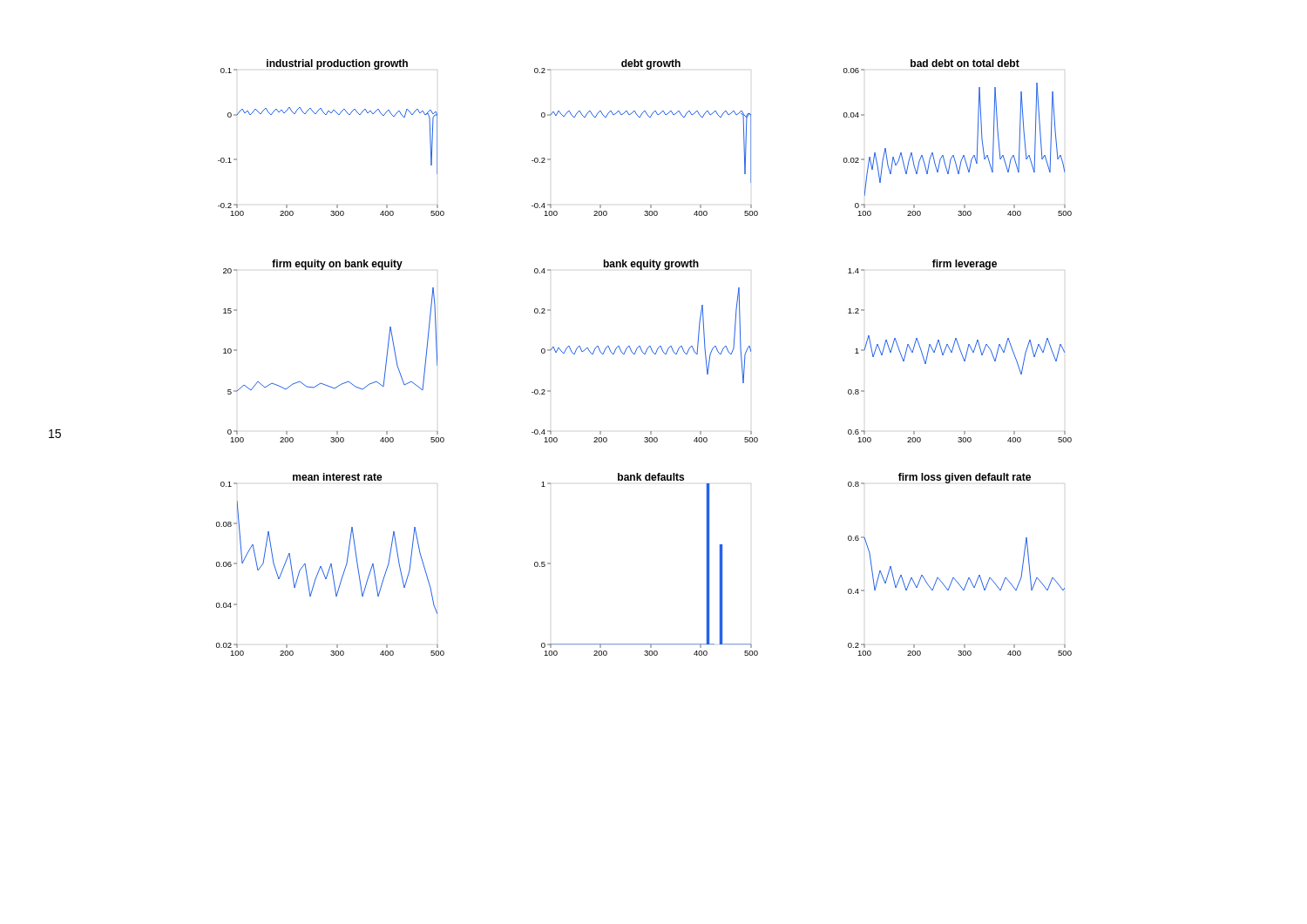This screenshot has height=924, width=1307.
Task: Select the continuous plot
Action: click(636, 366)
